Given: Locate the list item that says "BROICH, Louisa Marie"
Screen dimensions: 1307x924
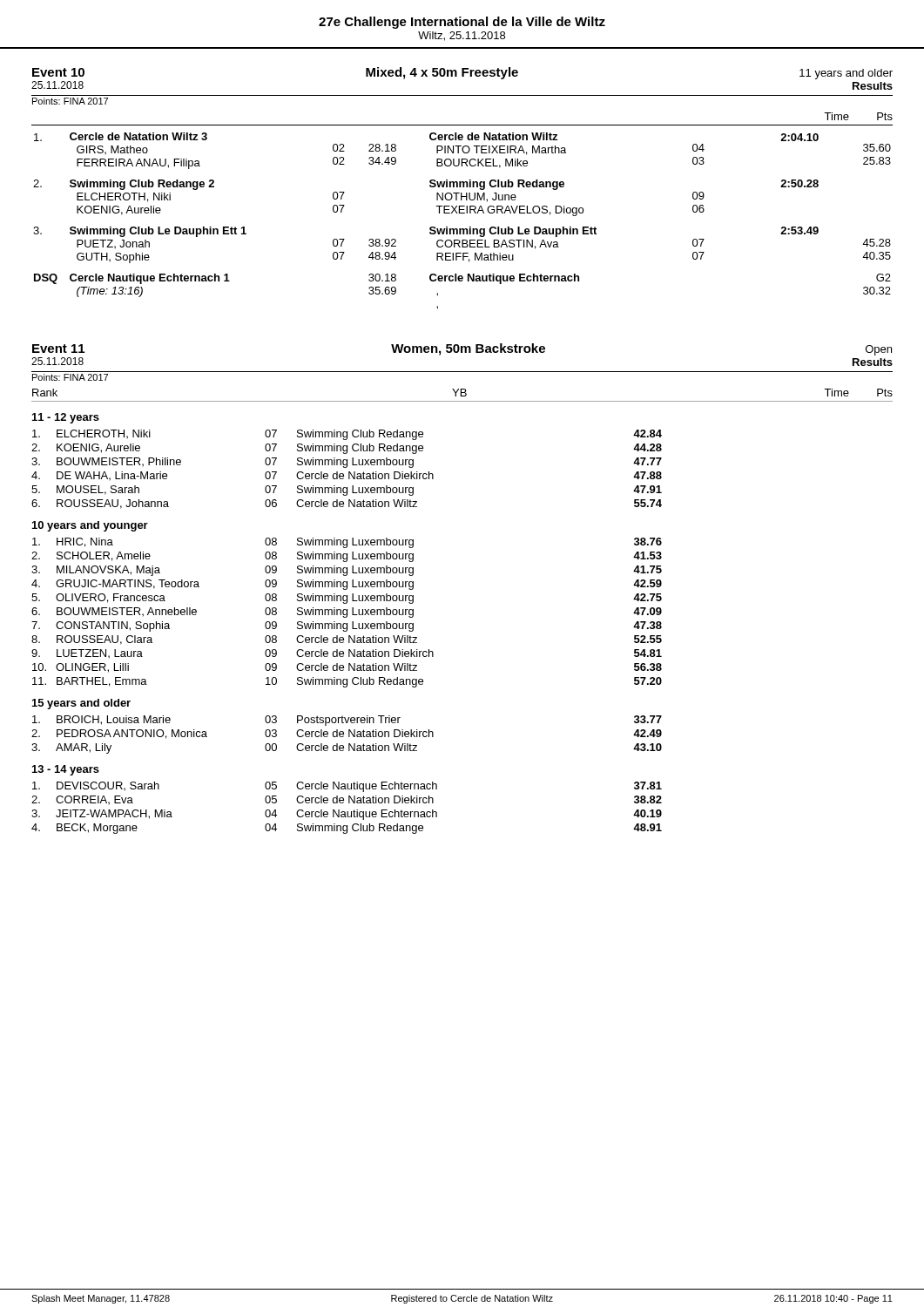Looking at the screenshot, I should tap(347, 719).
